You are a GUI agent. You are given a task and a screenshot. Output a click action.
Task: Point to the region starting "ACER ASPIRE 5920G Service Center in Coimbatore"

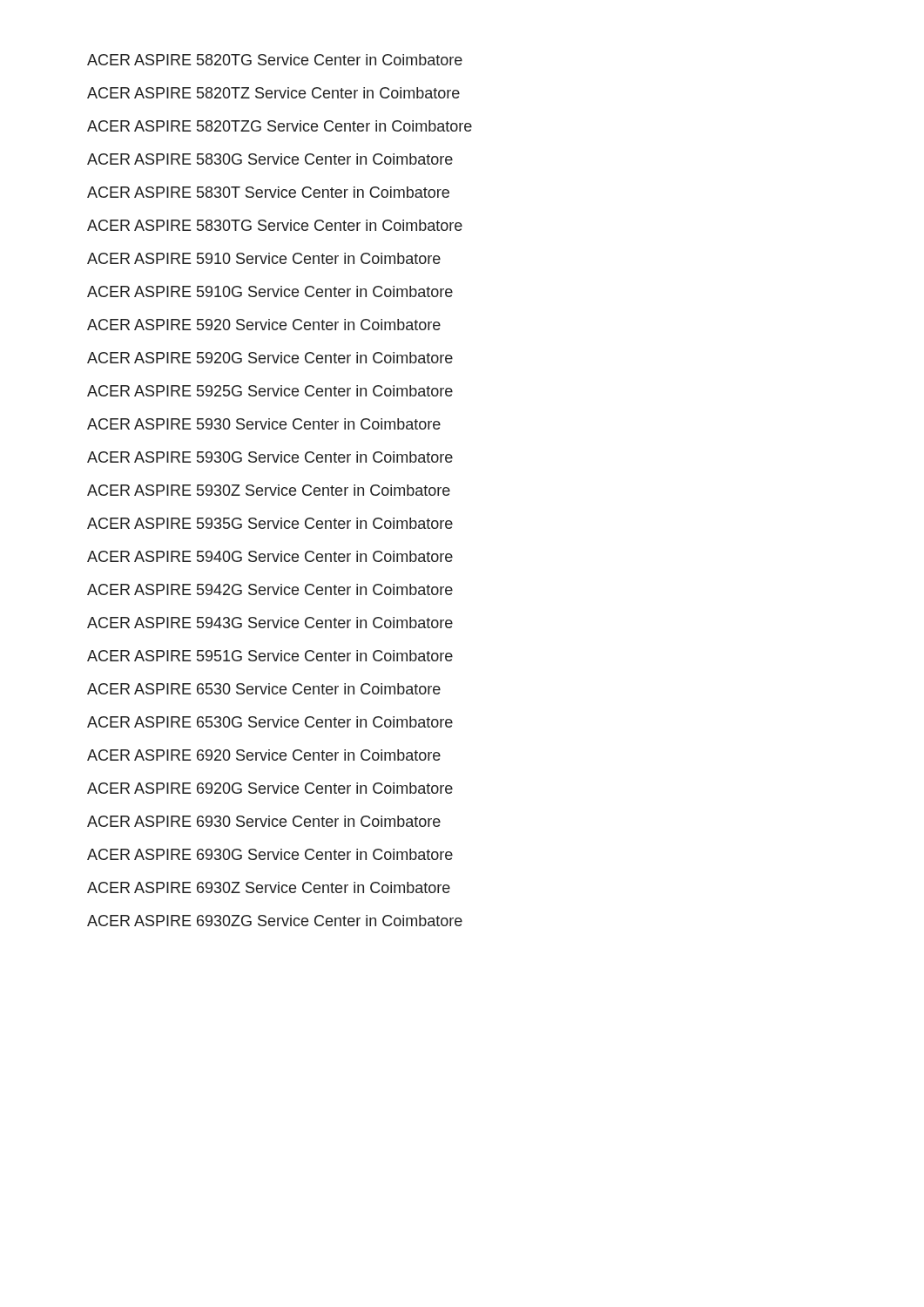click(270, 358)
